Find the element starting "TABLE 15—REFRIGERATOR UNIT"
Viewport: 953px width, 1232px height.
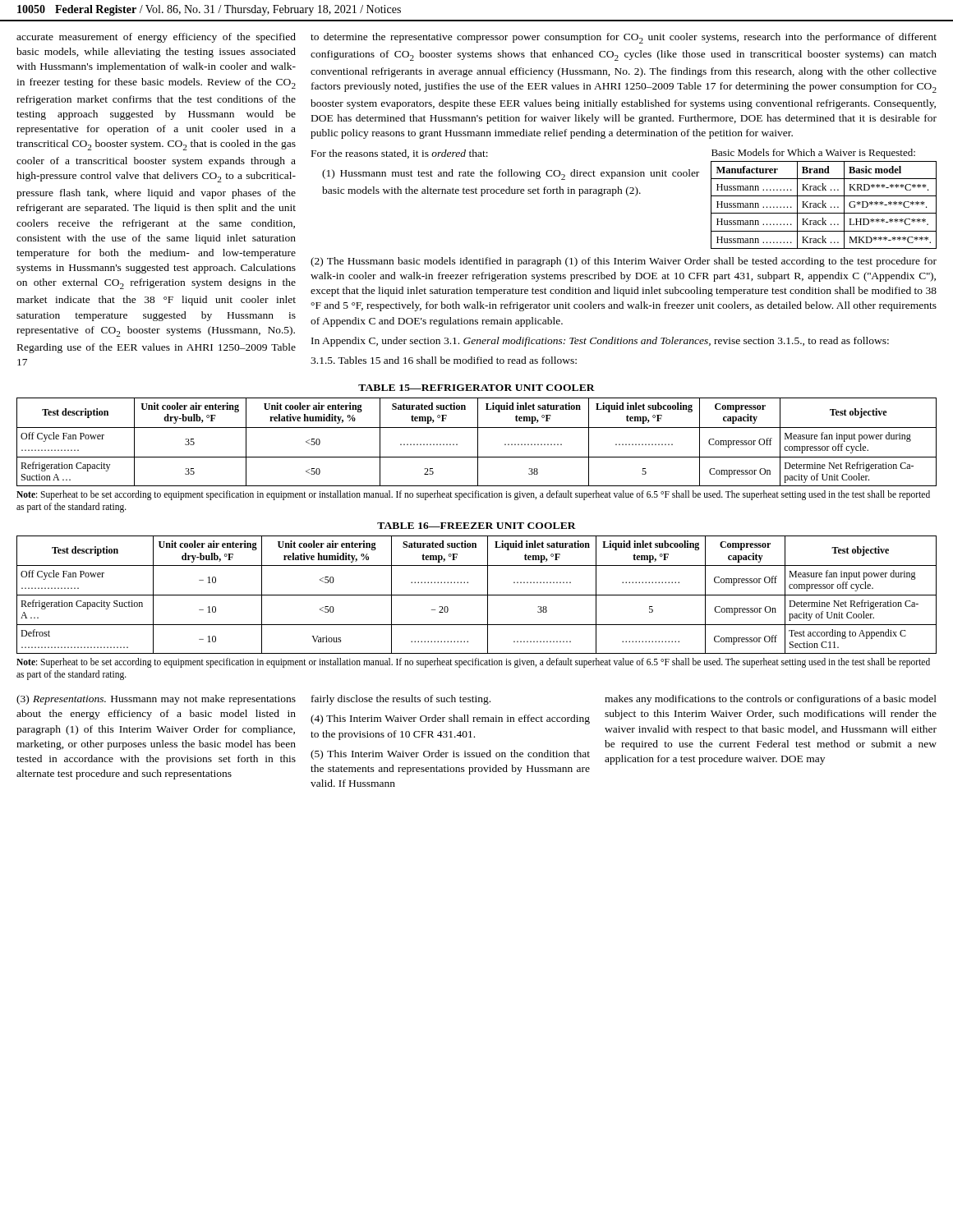(476, 387)
